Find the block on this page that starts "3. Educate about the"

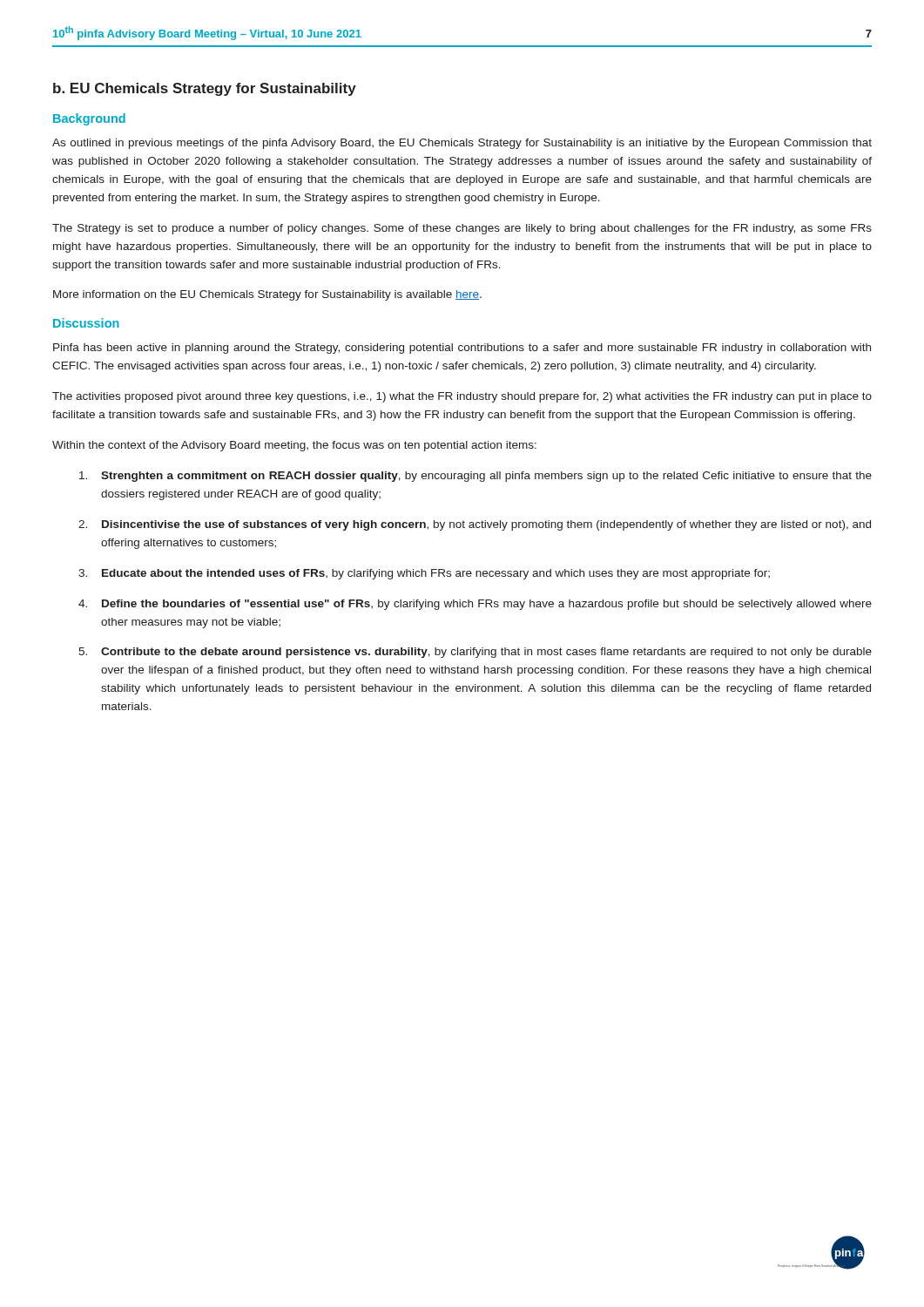point(475,573)
